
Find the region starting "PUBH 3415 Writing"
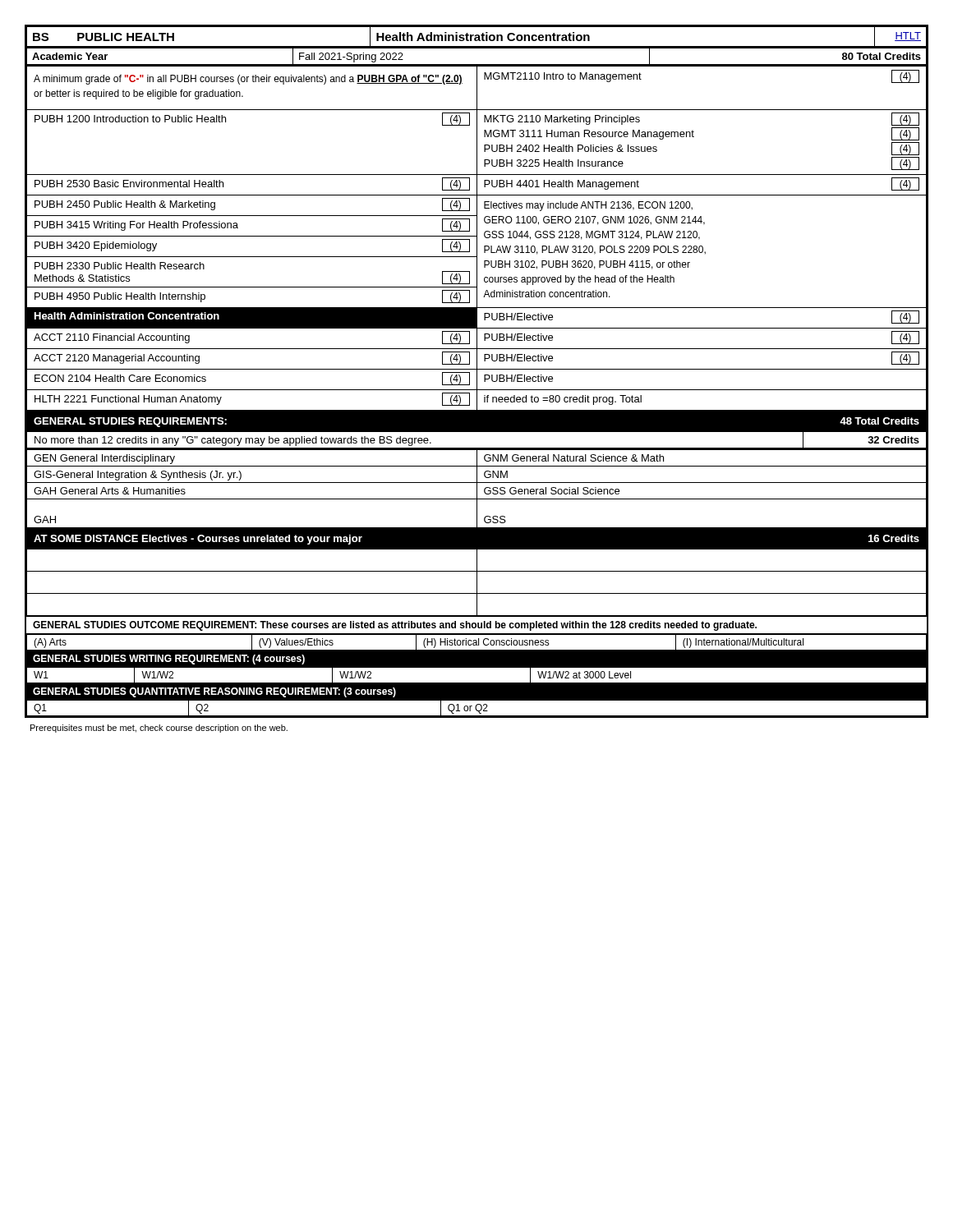coord(252,225)
